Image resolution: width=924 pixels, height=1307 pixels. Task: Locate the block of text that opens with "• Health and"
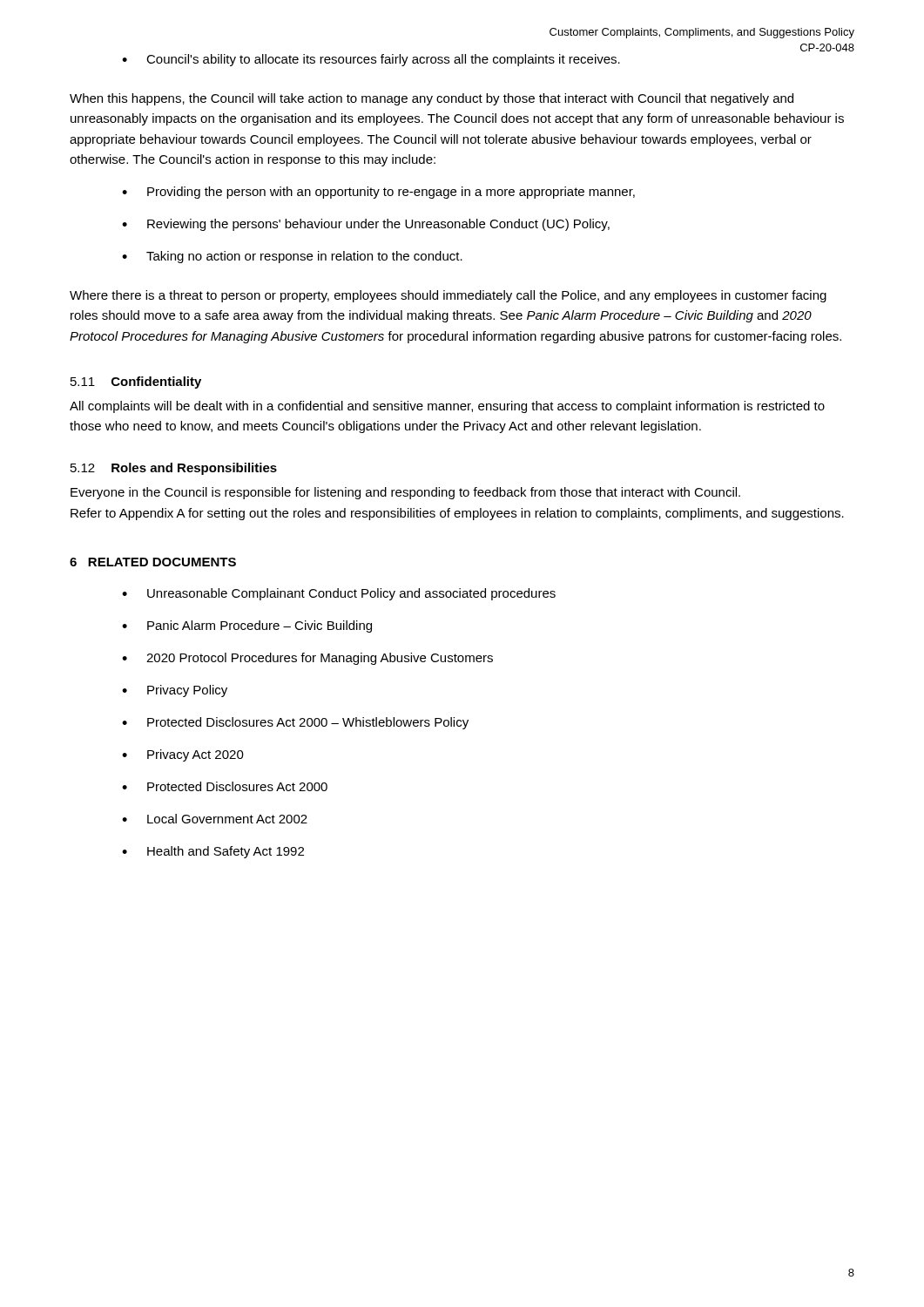click(213, 852)
